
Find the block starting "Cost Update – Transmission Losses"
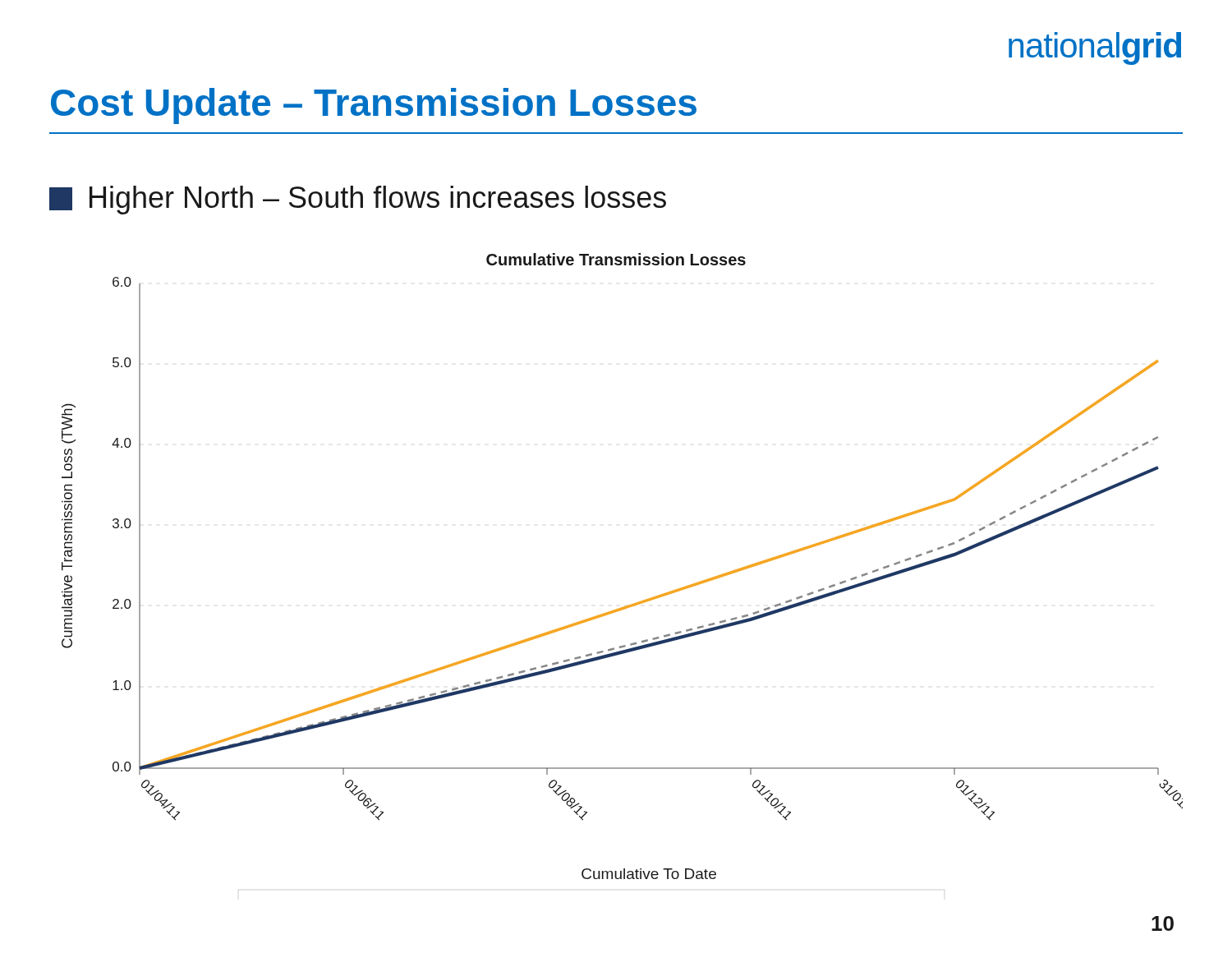click(x=374, y=103)
